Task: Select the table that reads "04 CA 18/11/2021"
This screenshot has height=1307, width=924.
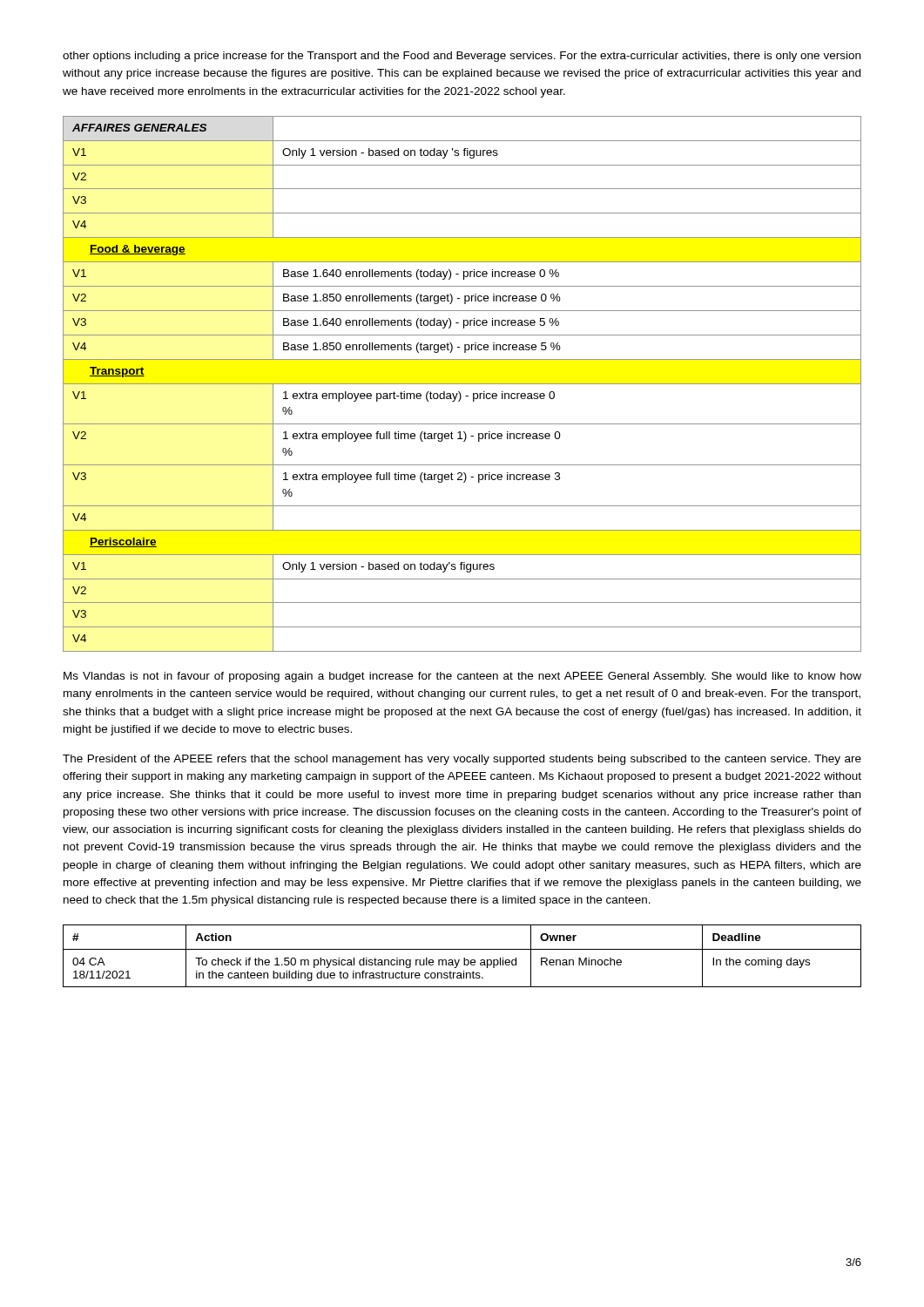Action: click(x=462, y=956)
